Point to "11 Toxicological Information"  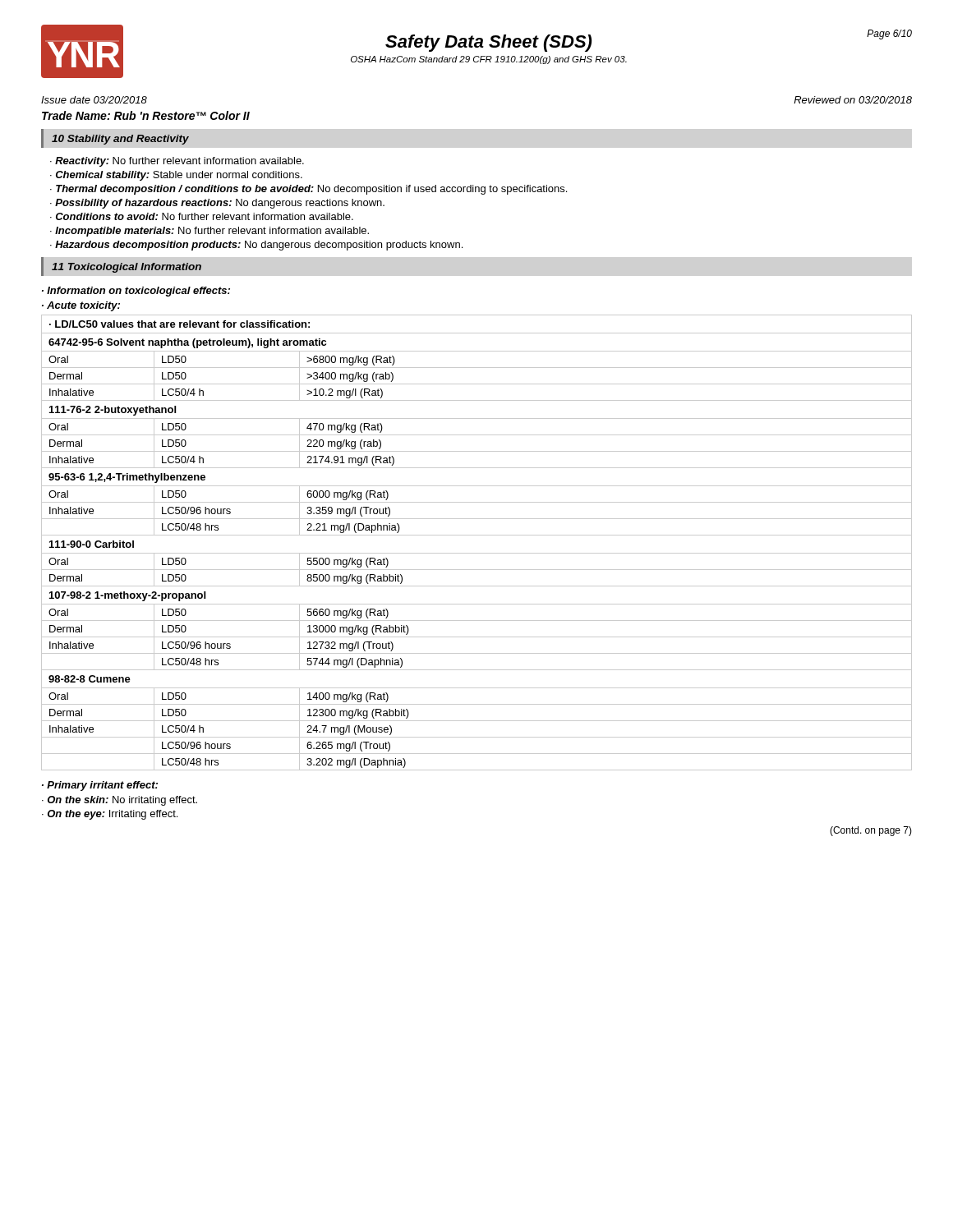click(127, 266)
